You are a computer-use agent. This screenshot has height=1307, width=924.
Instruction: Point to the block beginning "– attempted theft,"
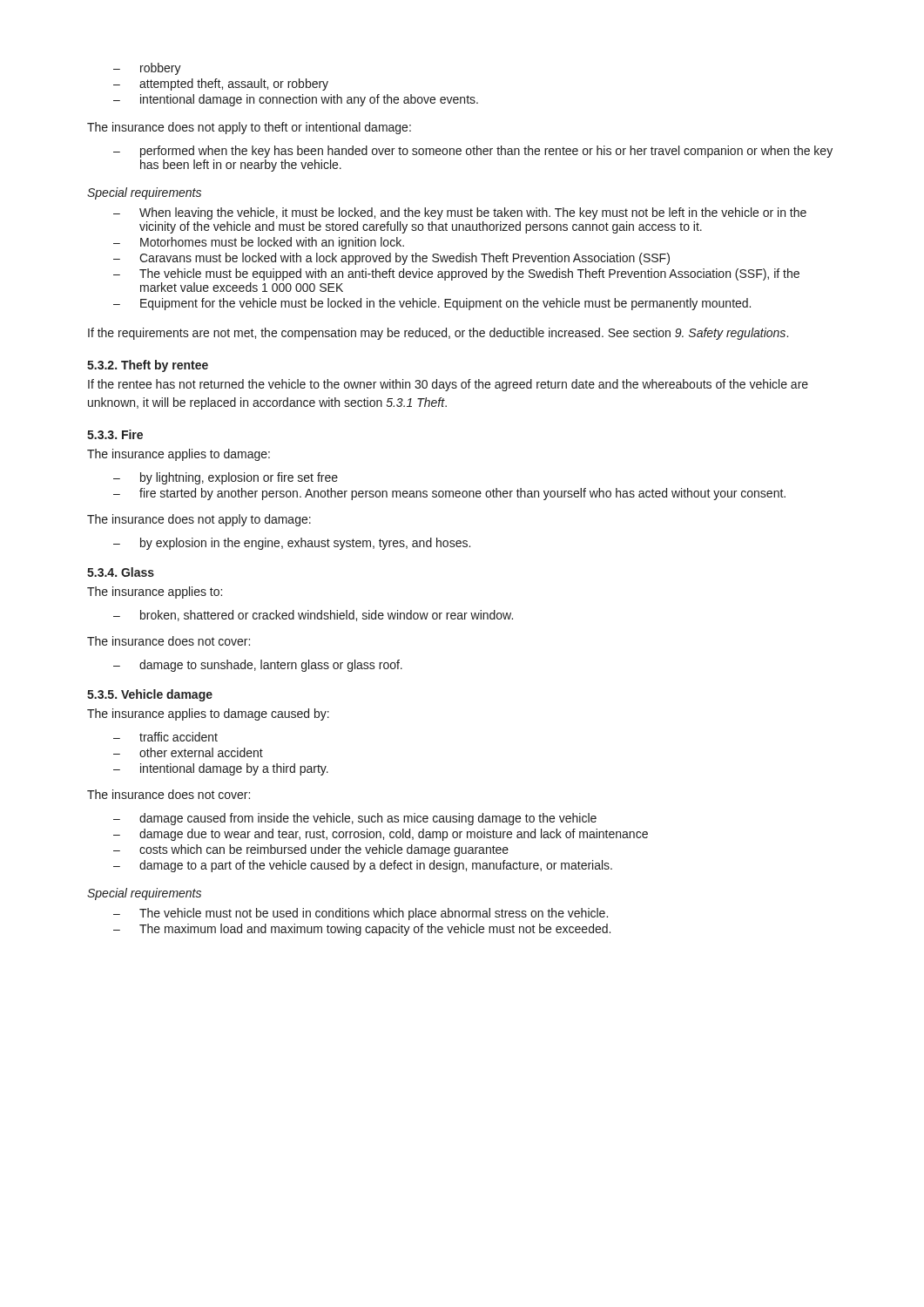tap(221, 85)
